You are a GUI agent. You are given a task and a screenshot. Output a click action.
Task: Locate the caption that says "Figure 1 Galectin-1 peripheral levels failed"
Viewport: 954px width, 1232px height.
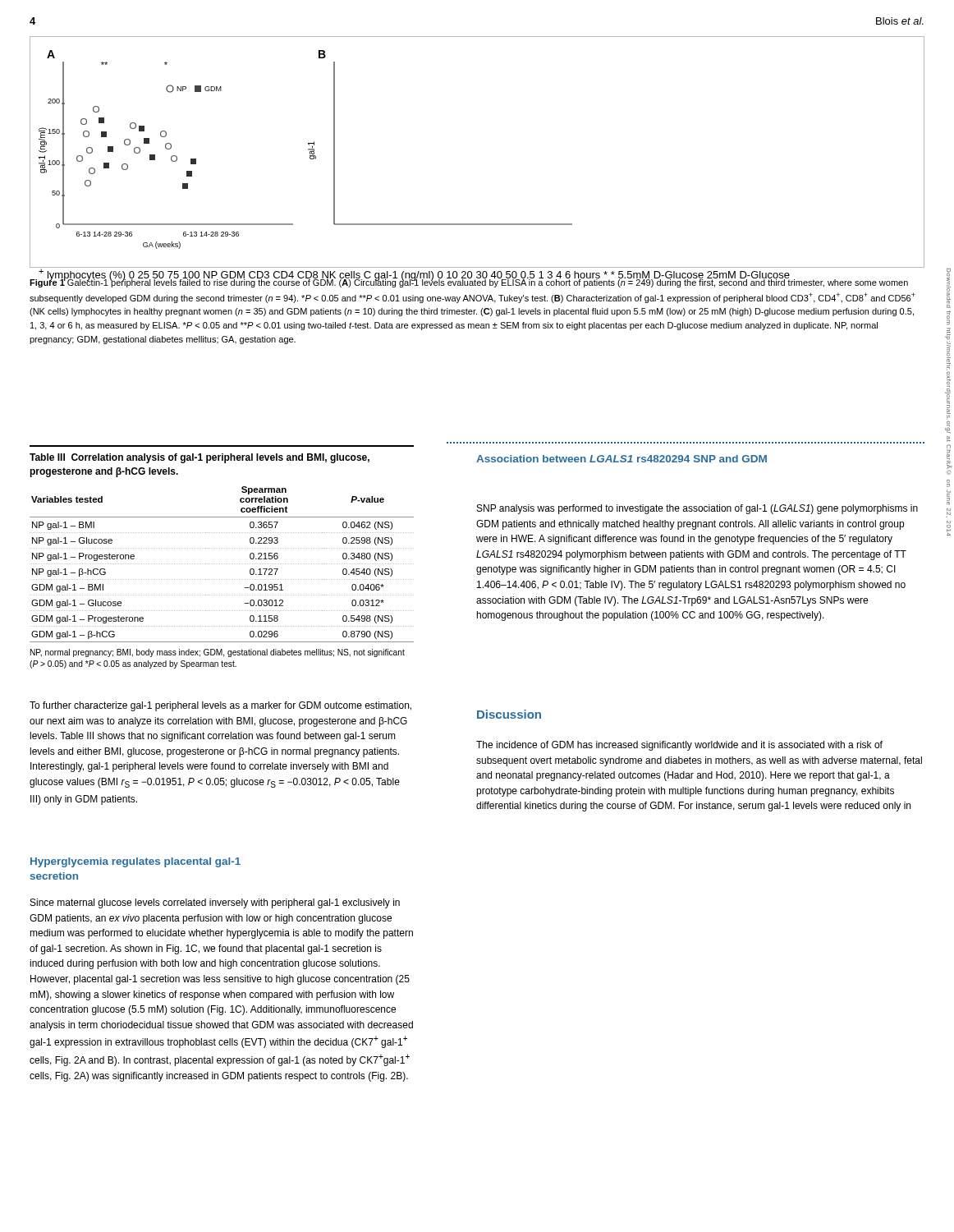point(473,311)
